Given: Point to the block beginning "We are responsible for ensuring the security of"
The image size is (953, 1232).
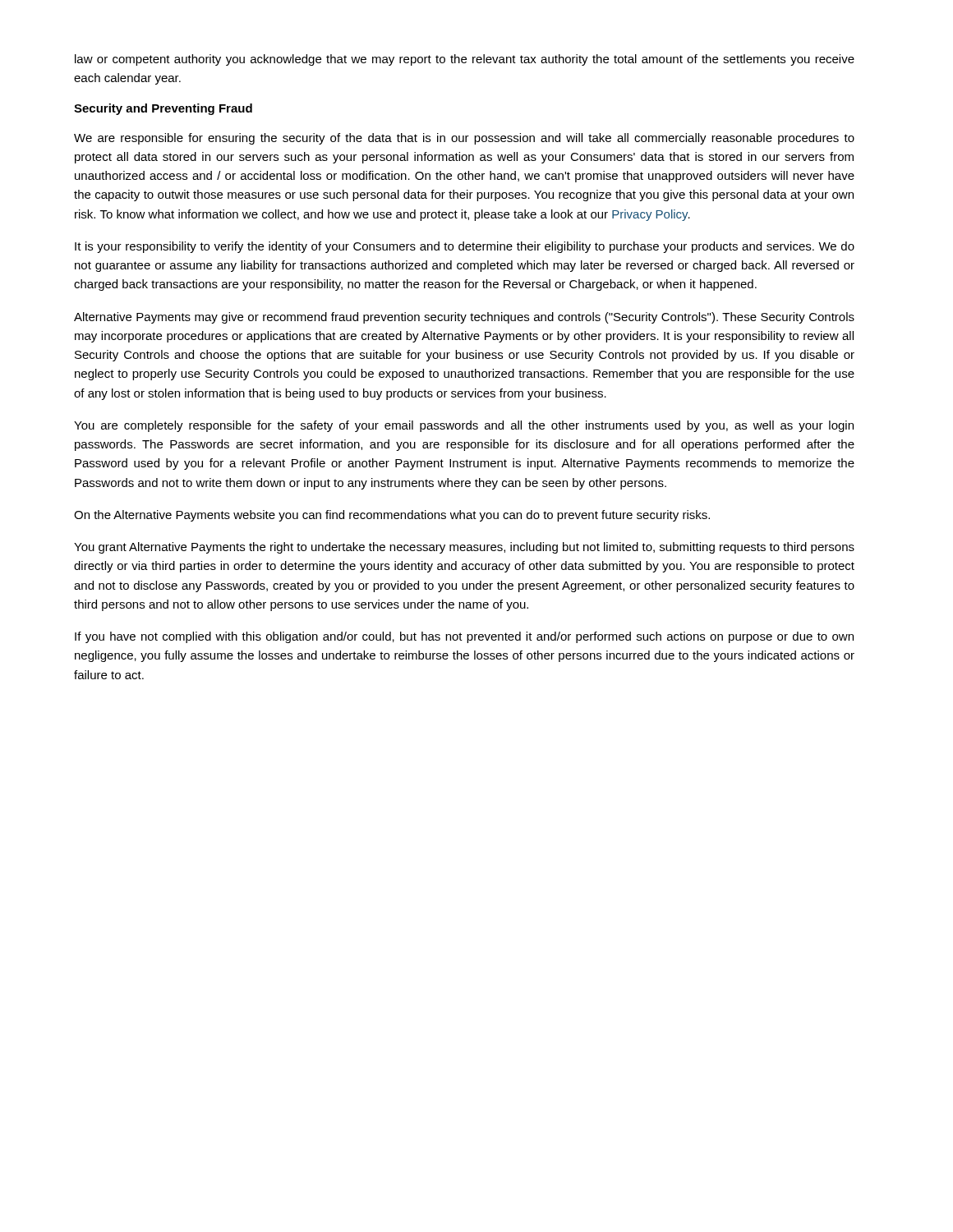Looking at the screenshot, I should [464, 175].
